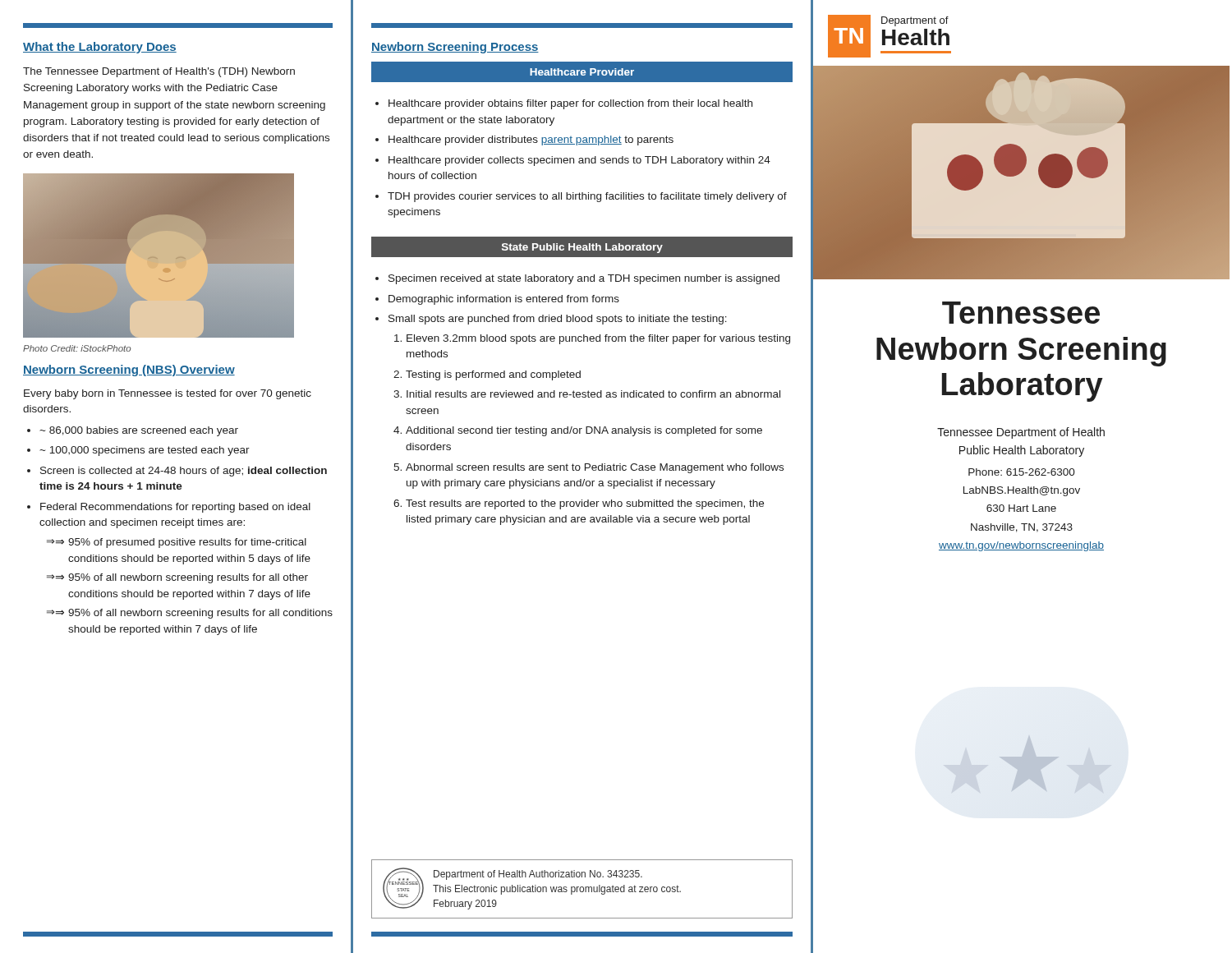Locate the list item that says "Healthcare provider obtains"
The height and width of the screenshot is (953, 1232).
[x=582, y=158]
